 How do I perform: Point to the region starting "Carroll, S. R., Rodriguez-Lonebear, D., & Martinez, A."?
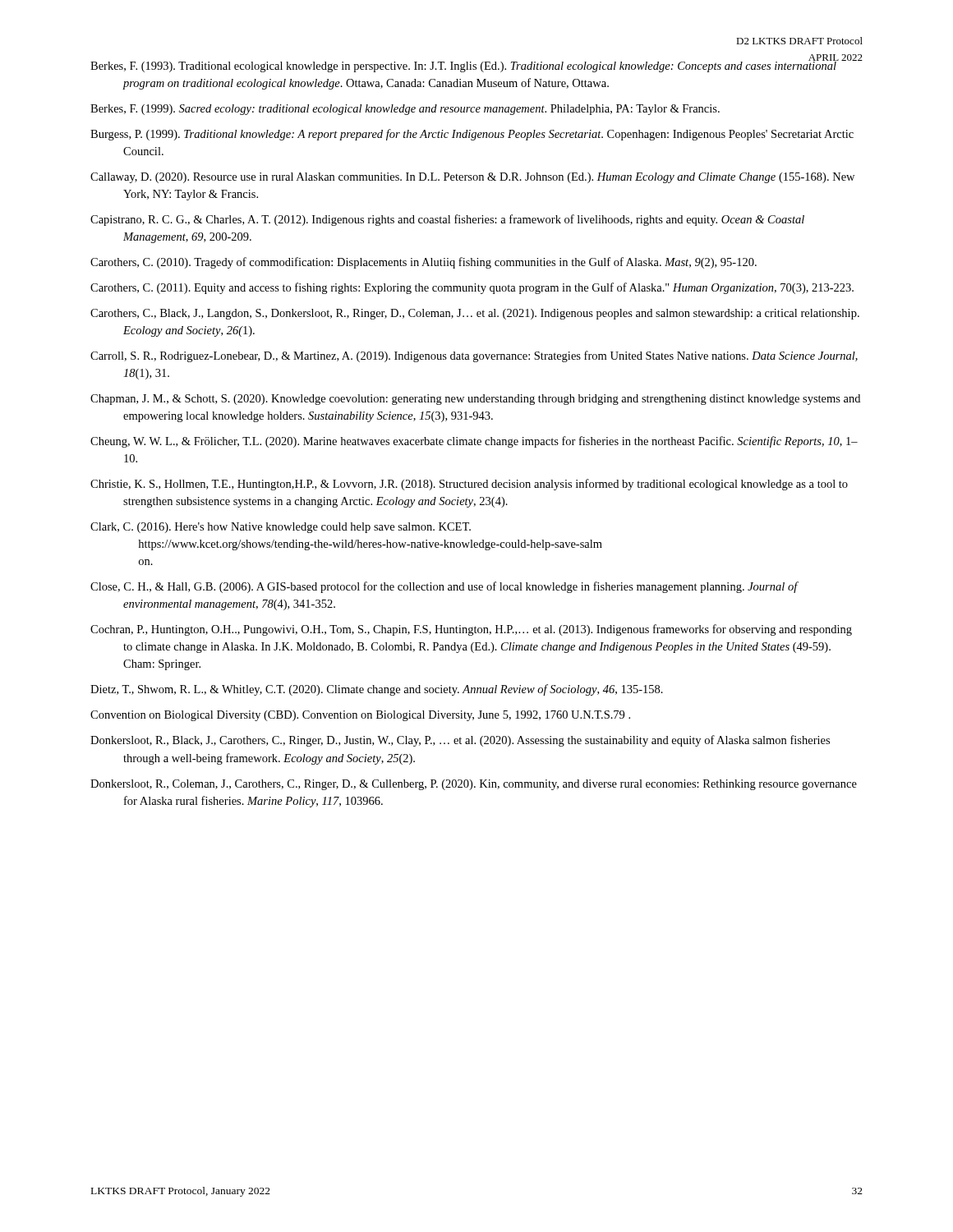click(x=474, y=364)
